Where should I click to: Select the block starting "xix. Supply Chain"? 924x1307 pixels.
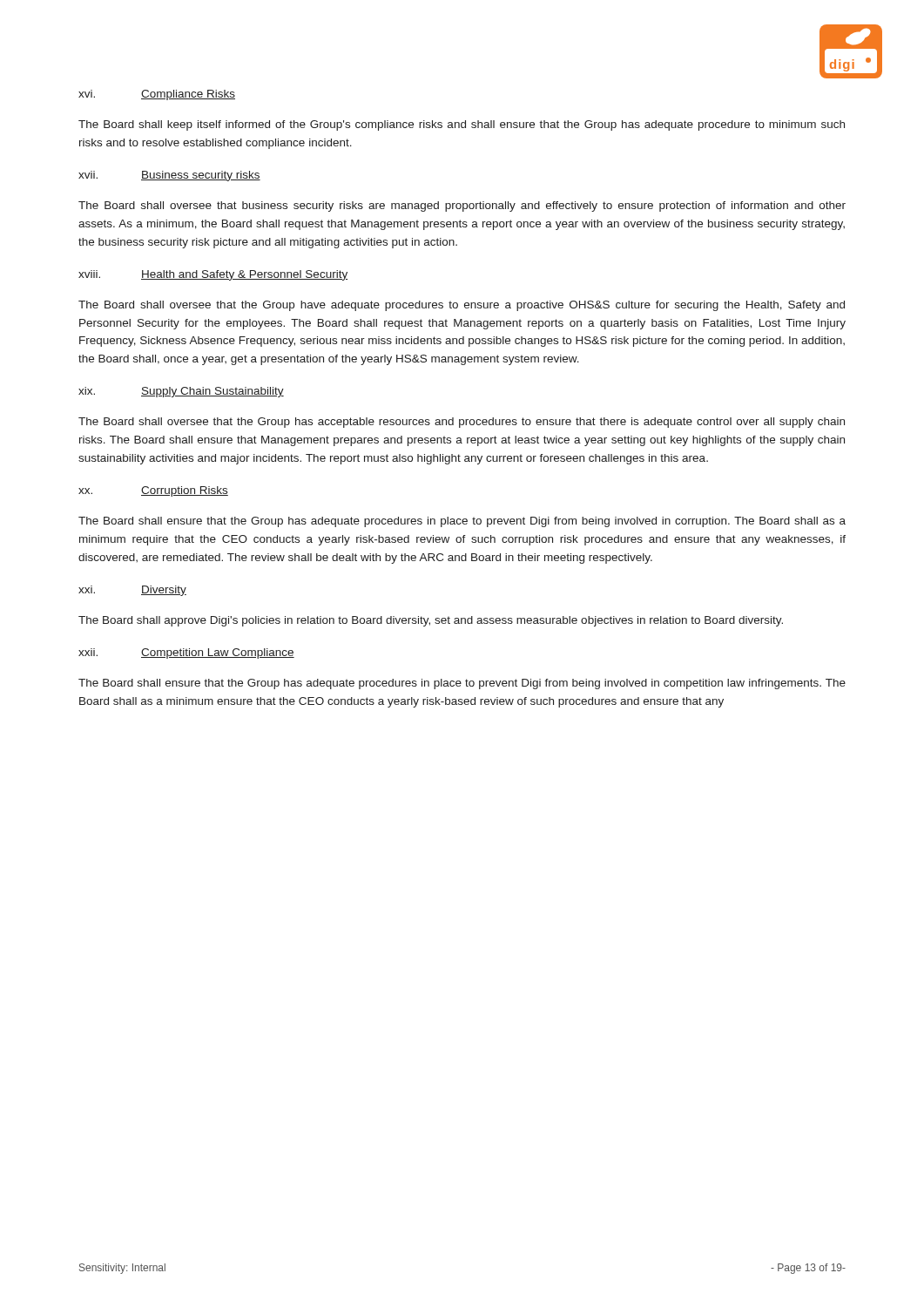[181, 392]
